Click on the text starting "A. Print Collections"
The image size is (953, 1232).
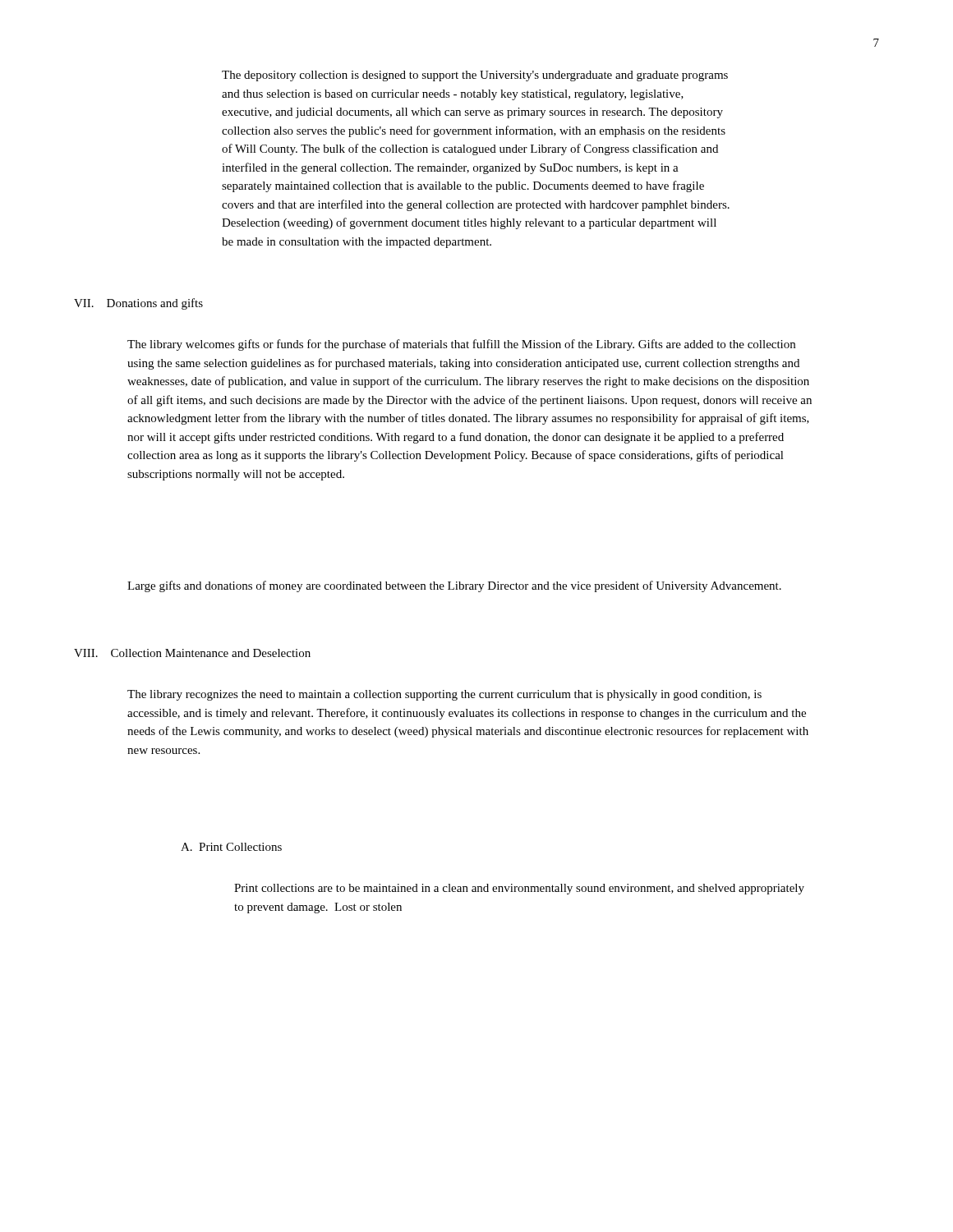click(x=231, y=847)
